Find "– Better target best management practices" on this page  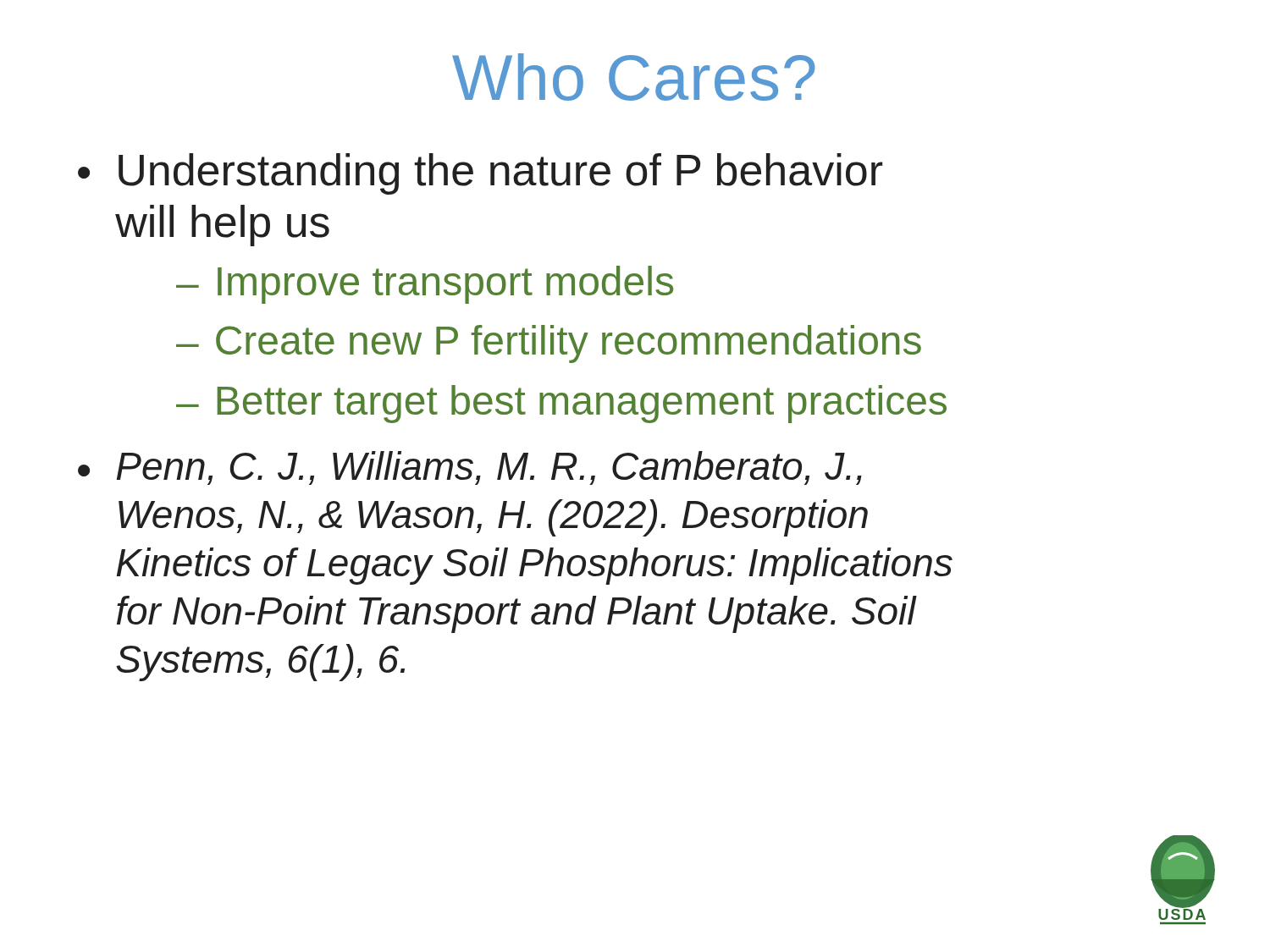(x=562, y=402)
